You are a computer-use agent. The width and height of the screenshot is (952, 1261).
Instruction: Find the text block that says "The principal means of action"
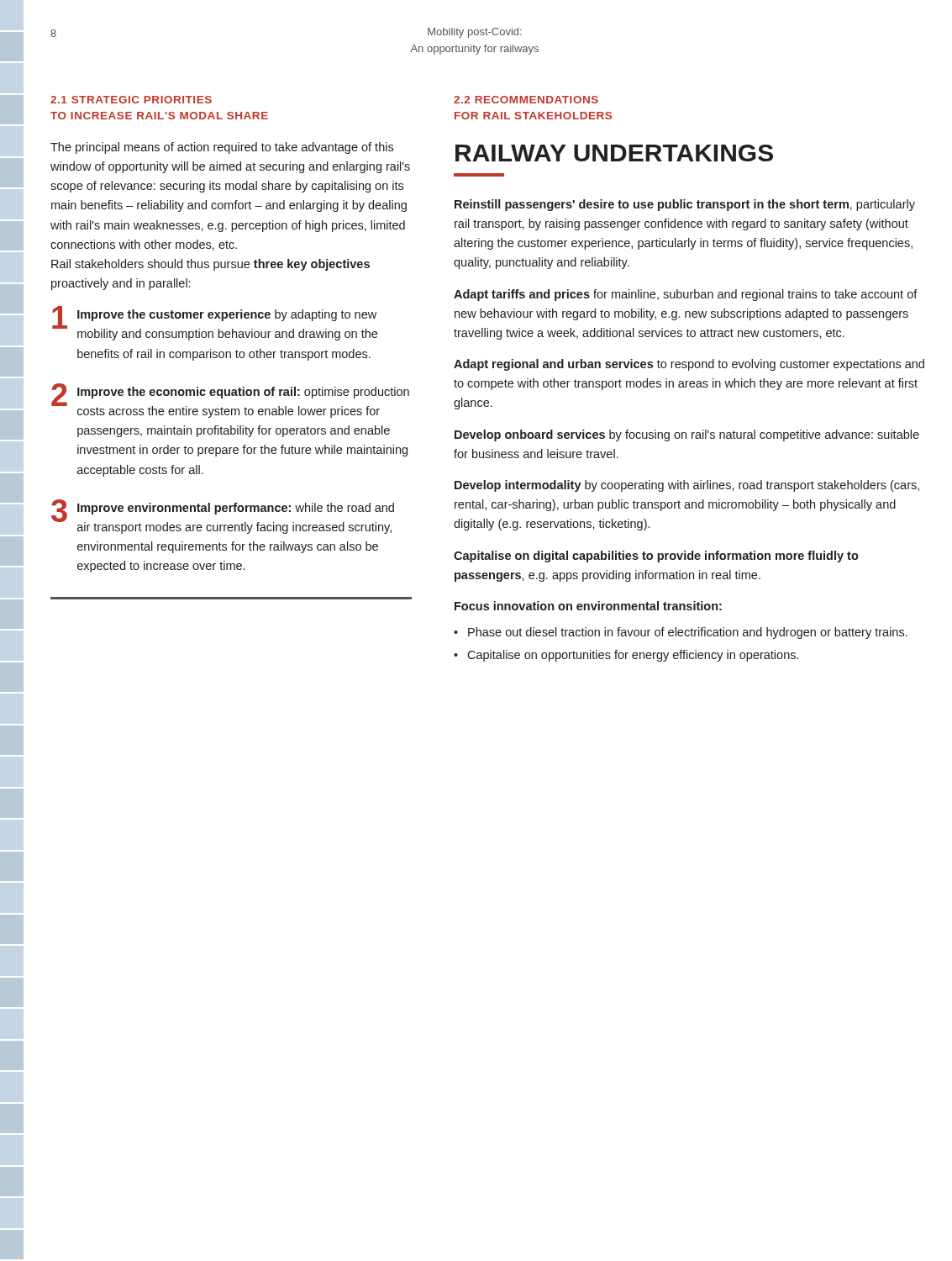click(x=230, y=215)
